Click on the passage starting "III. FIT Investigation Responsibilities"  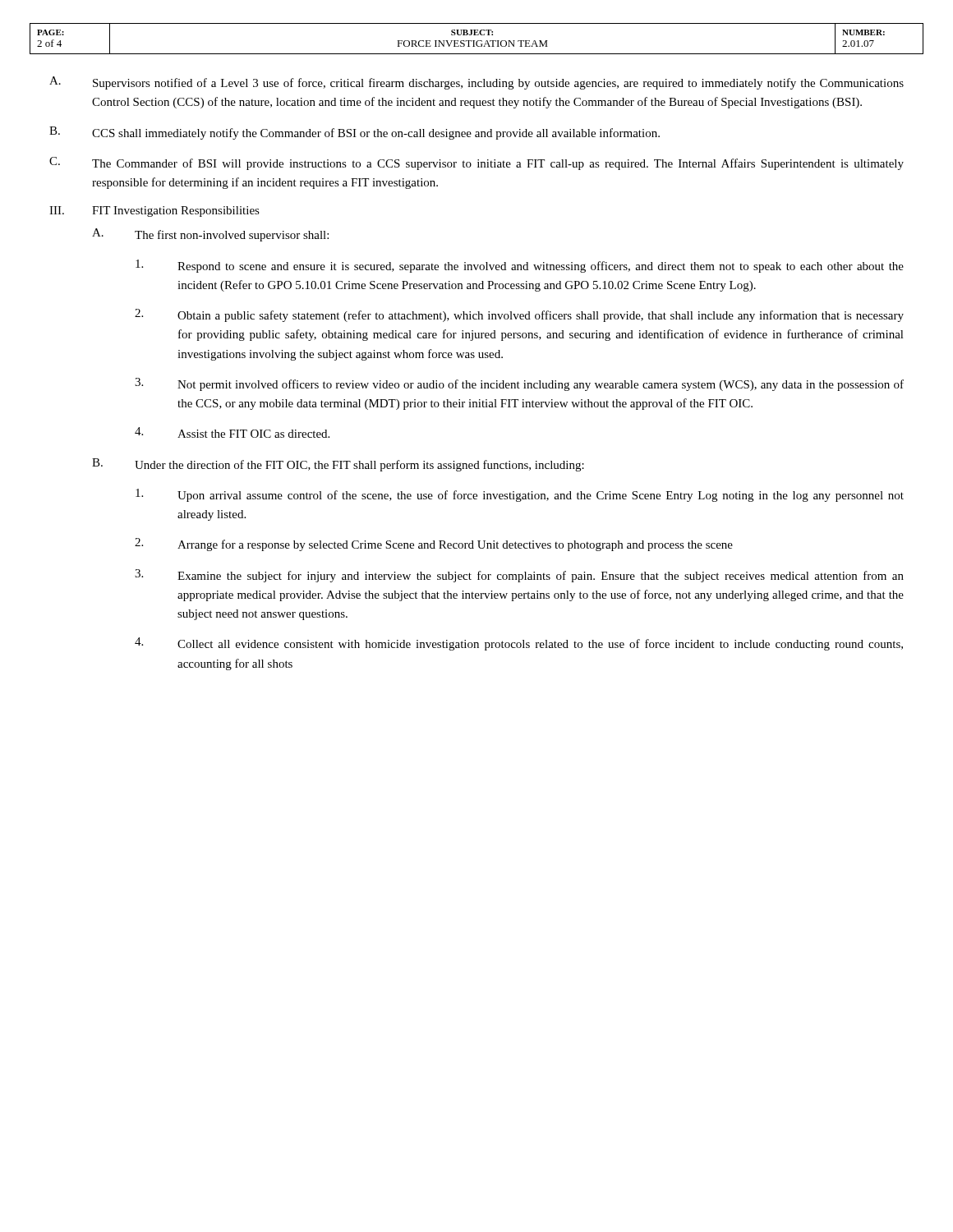coord(154,211)
